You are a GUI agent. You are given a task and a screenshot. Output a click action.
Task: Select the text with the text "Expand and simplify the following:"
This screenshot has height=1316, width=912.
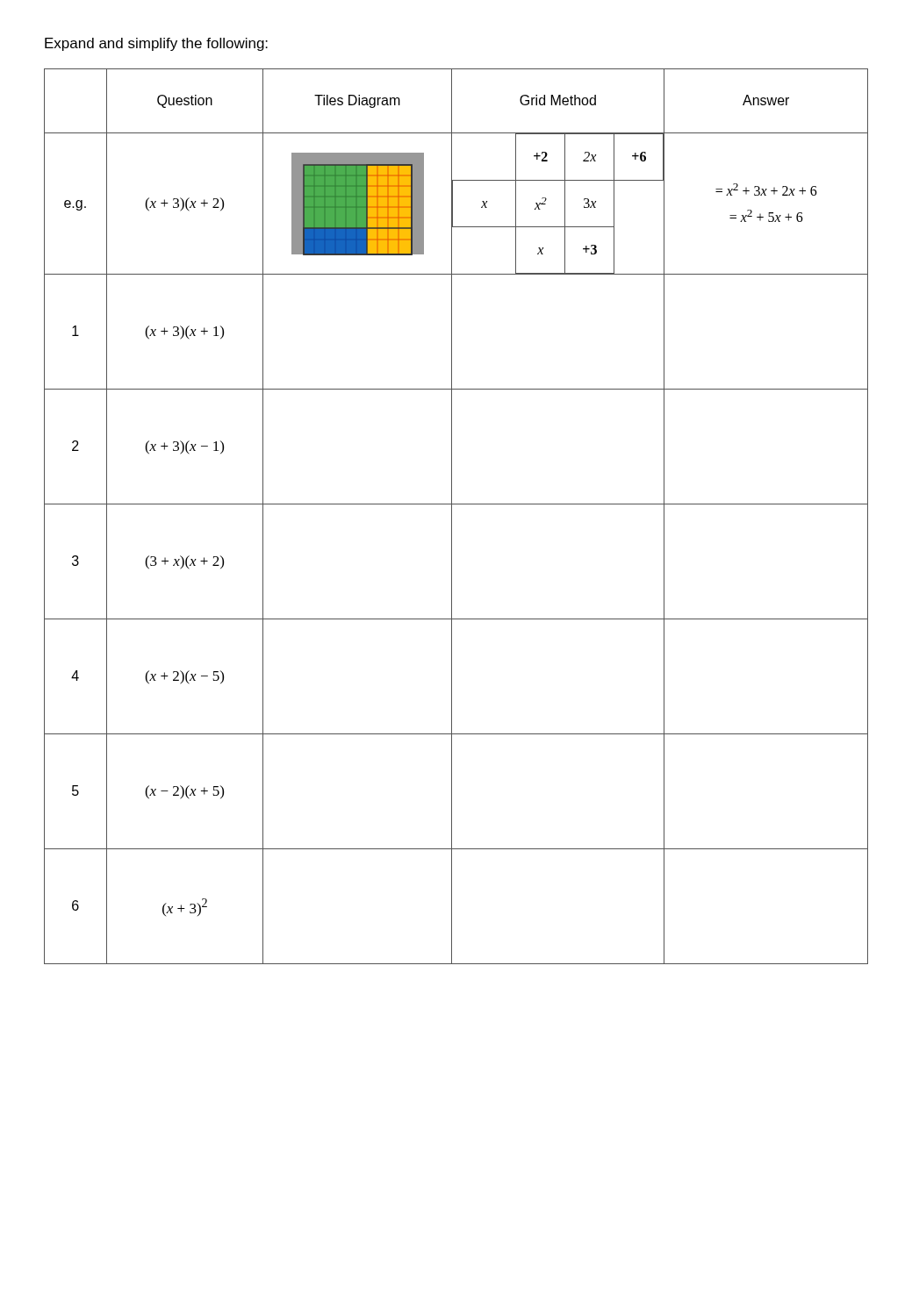[x=156, y=43]
